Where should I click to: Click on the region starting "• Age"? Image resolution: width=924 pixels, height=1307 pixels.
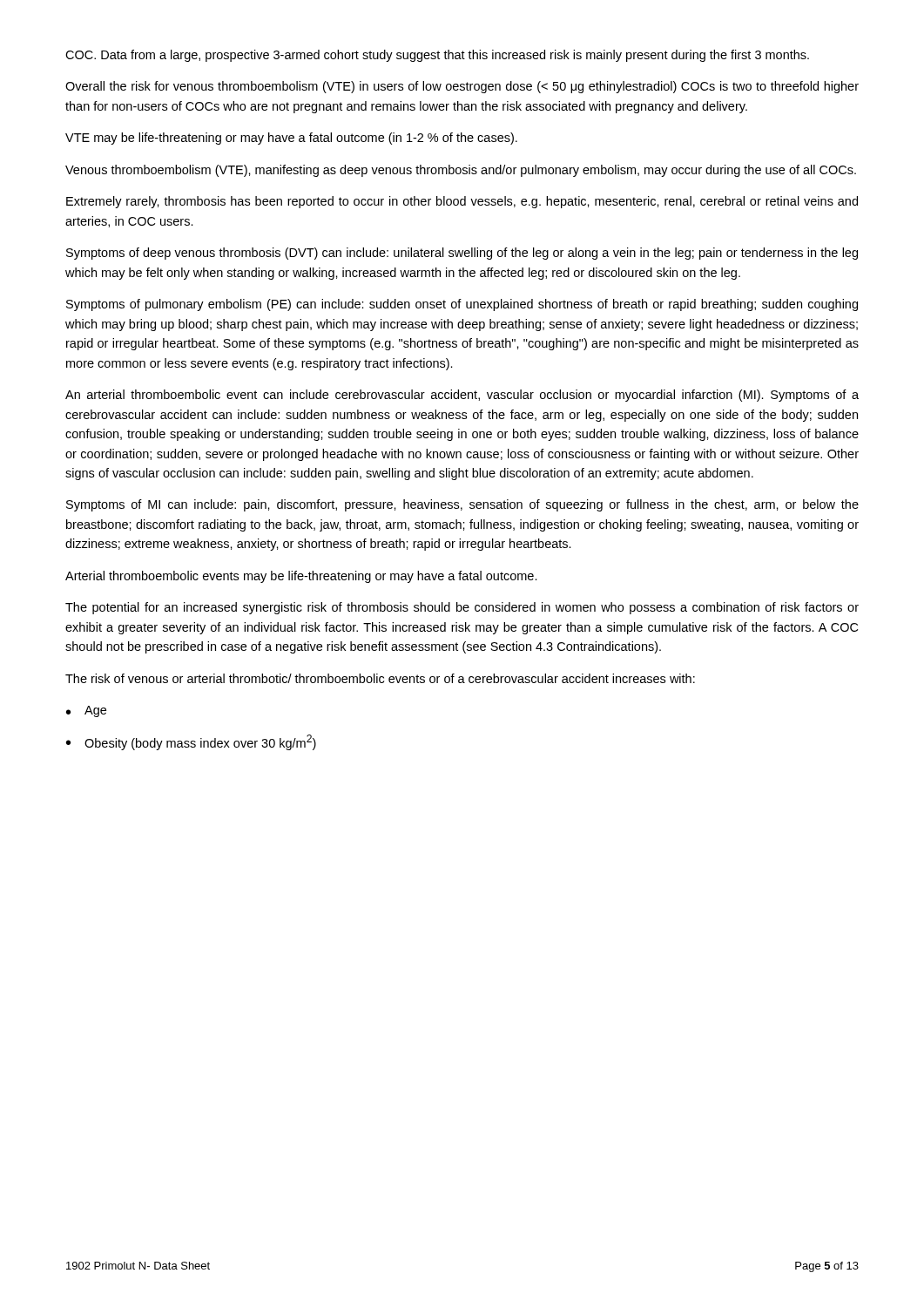point(86,711)
